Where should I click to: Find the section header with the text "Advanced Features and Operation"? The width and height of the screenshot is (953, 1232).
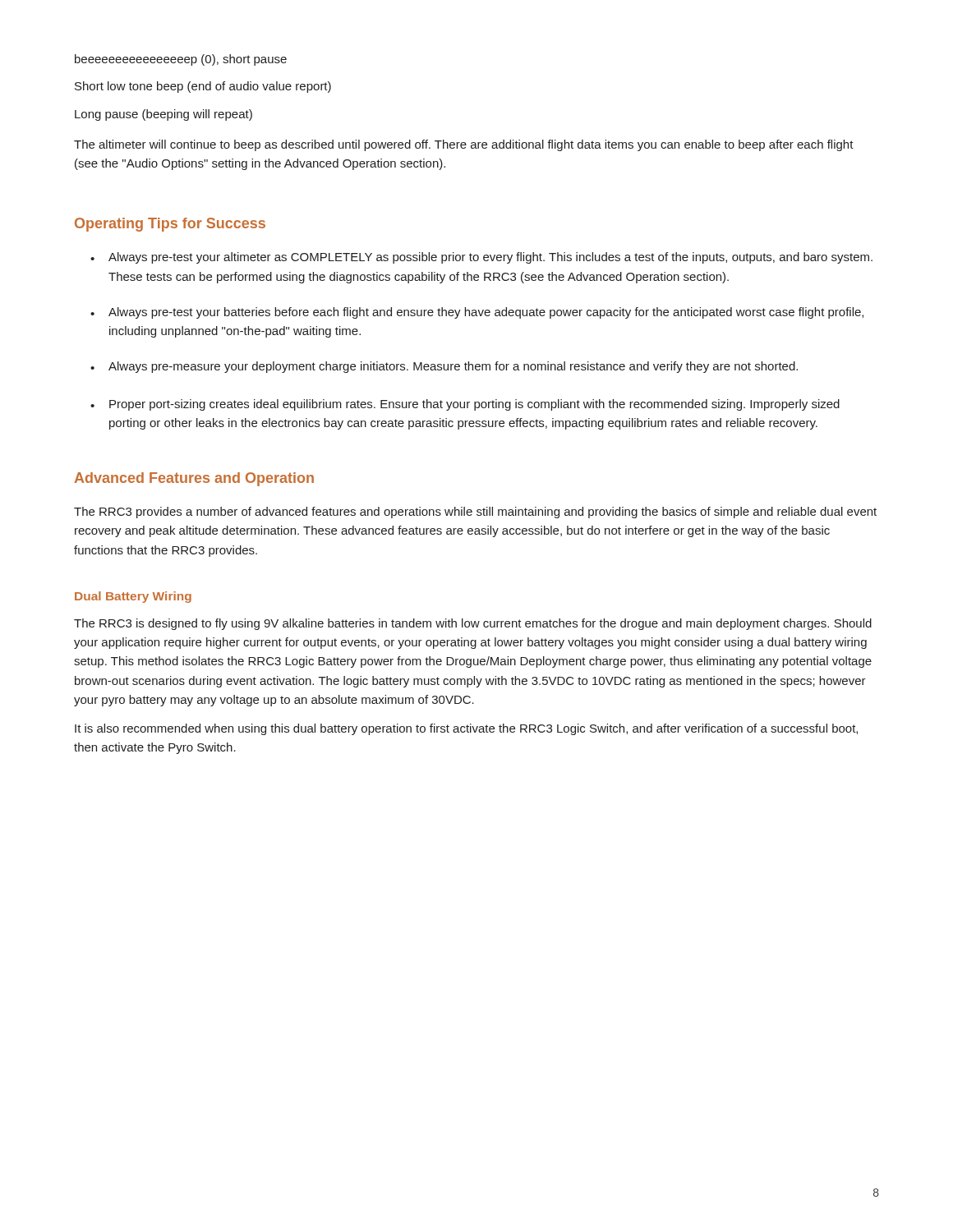pyautogui.click(x=194, y=478)
